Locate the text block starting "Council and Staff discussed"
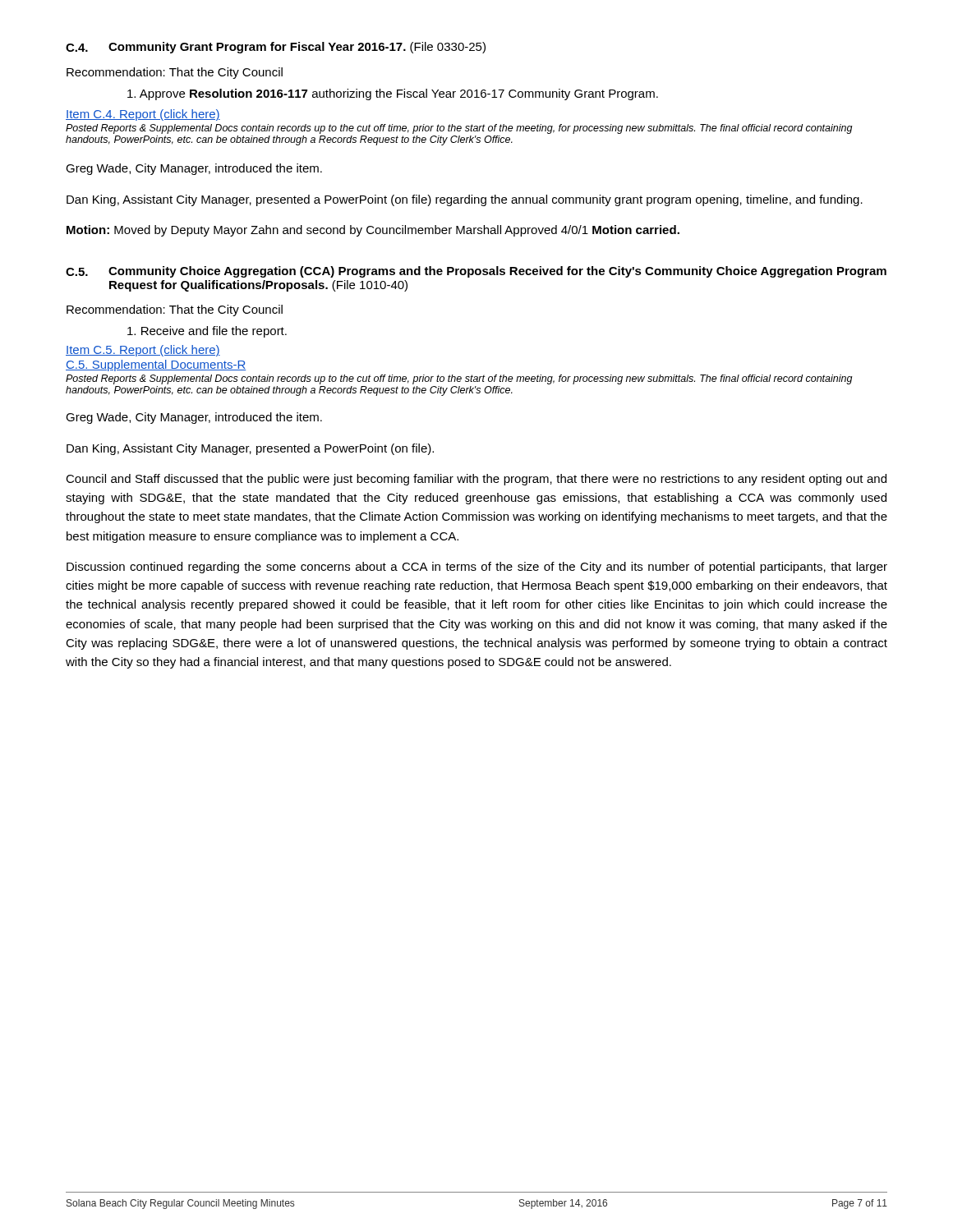The width and height of the screenshot is (953, 1232). coord(476,507)
